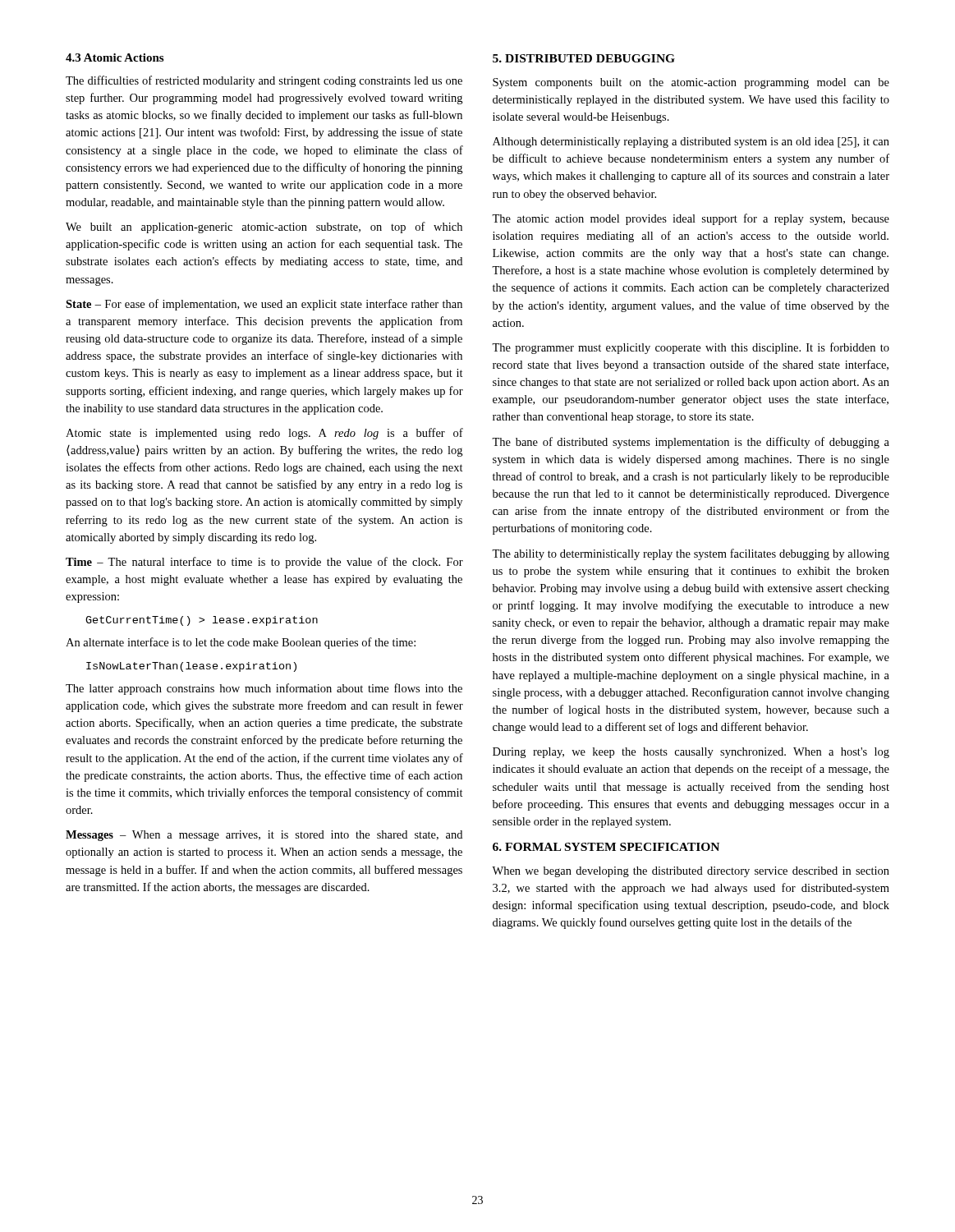Find the text block that says "We built an application-generic atomic-action substrate, on top"
Screen dimensions: 1232x955
coord(264,253)
